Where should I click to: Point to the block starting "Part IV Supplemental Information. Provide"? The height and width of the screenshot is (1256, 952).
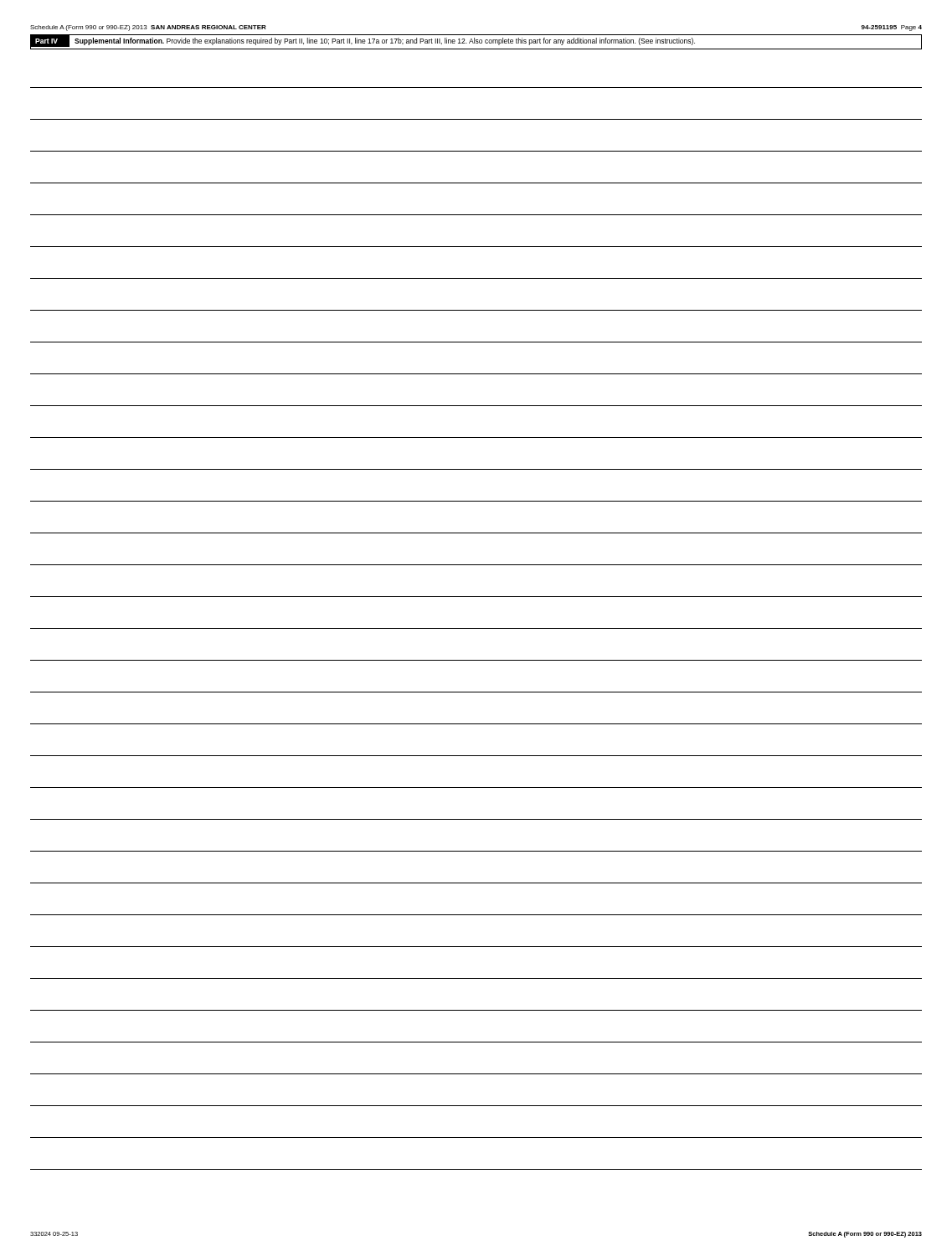coord(366,42)
